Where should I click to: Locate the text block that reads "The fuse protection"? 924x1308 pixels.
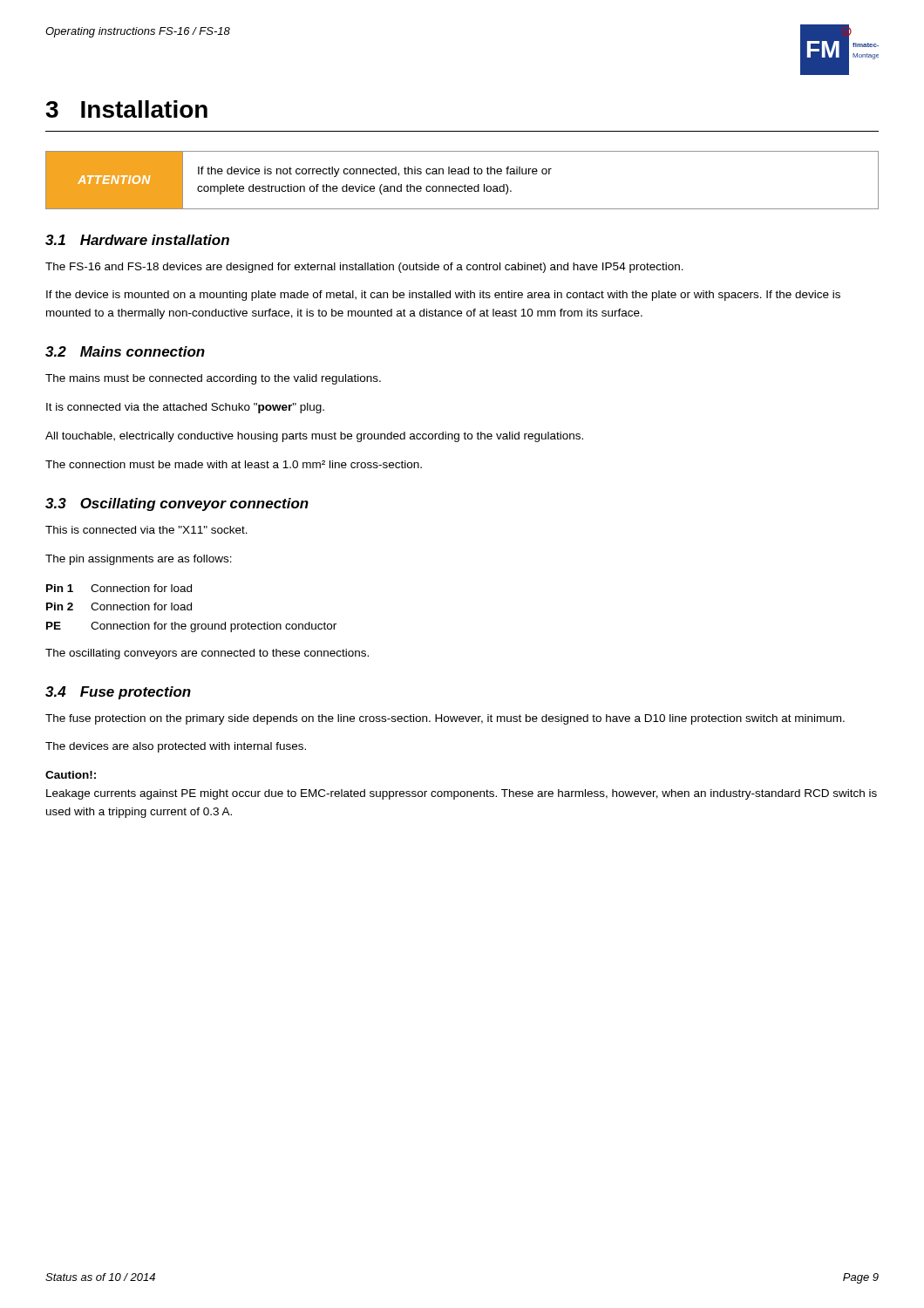[462, 718]
